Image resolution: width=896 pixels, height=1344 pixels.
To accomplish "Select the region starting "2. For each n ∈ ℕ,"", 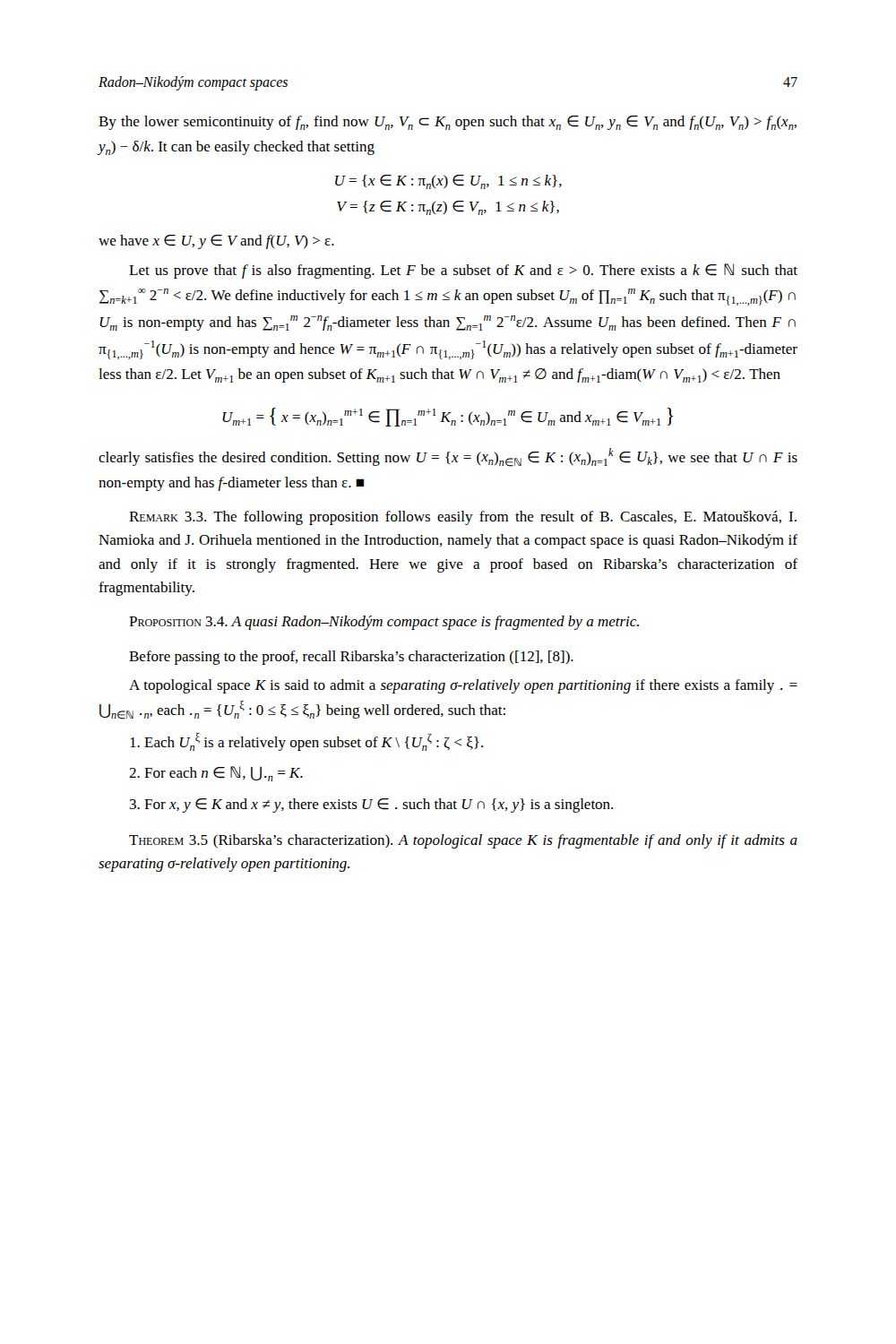I will (216, 774).
